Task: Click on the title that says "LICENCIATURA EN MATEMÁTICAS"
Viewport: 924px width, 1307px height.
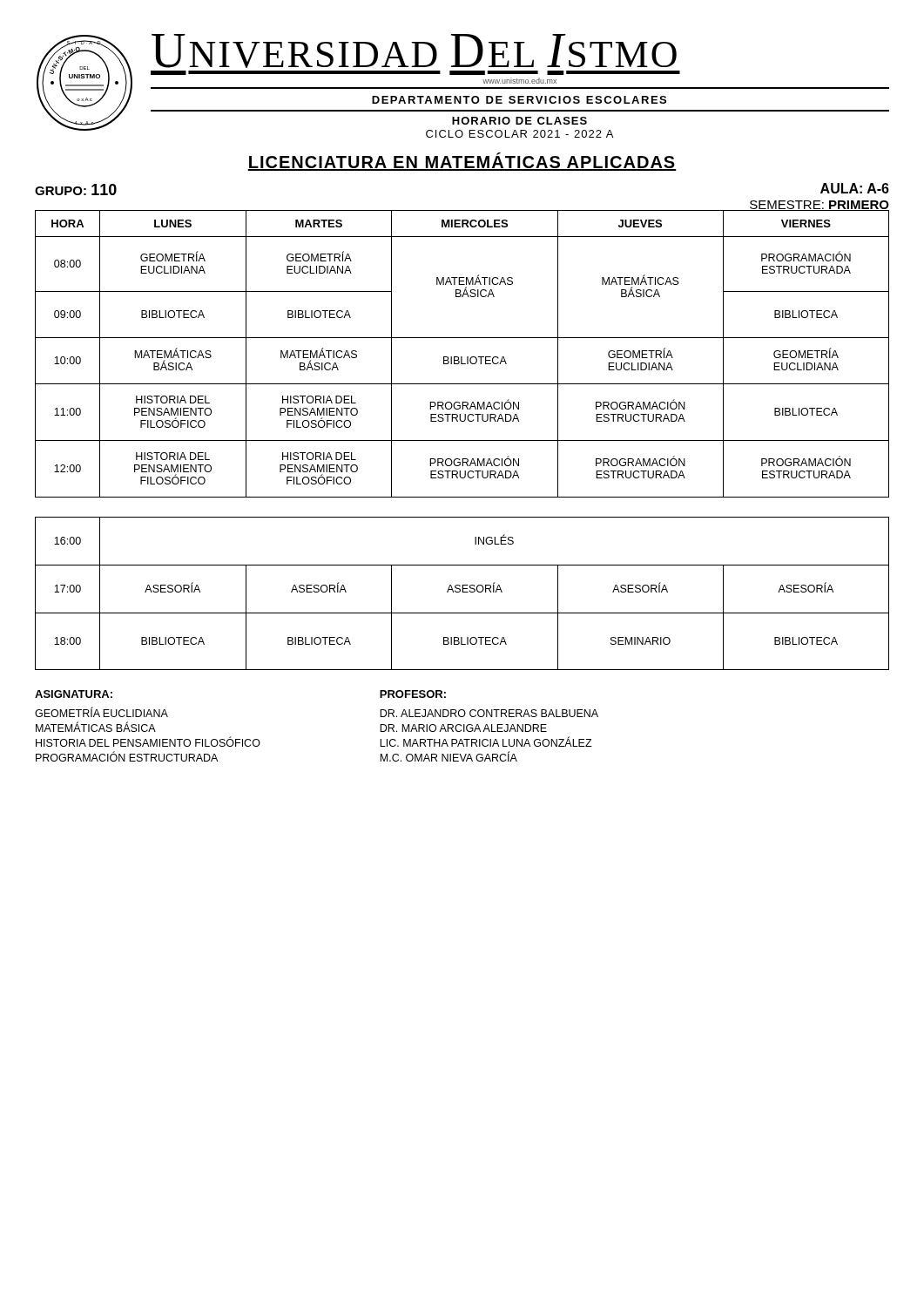Action: 462,162
